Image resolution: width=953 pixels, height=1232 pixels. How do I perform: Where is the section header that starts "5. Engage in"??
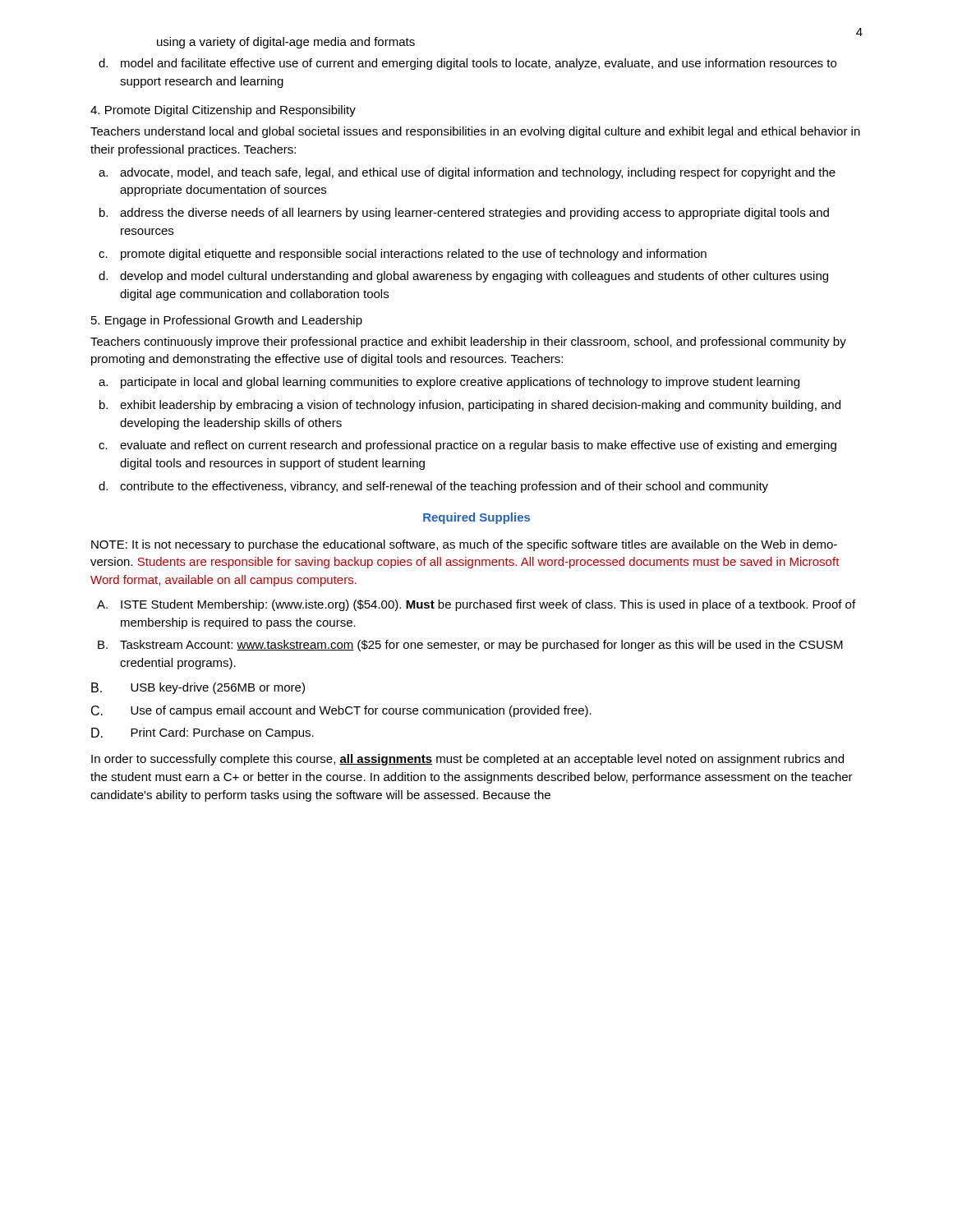[226, 320]
